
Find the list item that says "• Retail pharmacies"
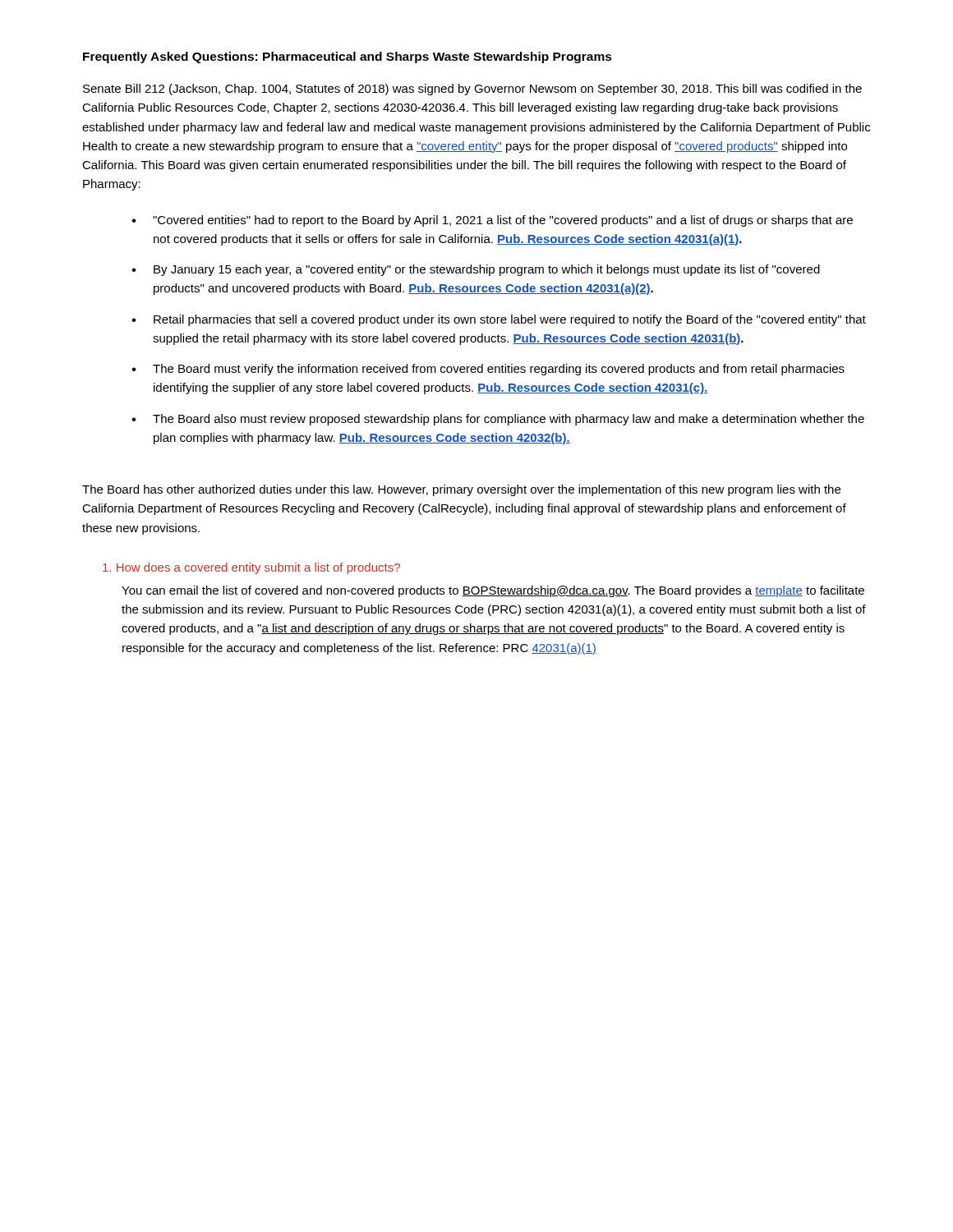tap(501, 328)
